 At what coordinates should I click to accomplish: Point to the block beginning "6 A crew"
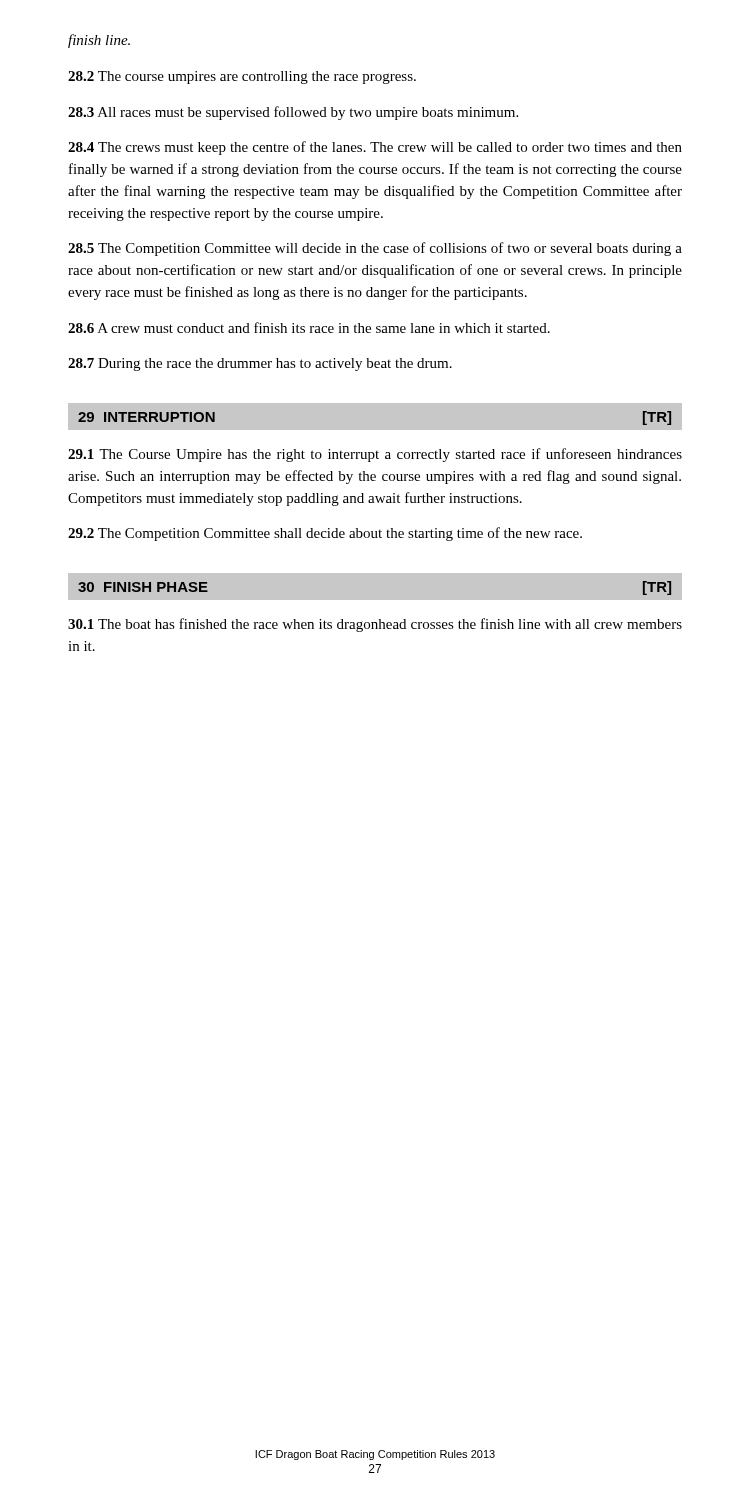(309, 328)
